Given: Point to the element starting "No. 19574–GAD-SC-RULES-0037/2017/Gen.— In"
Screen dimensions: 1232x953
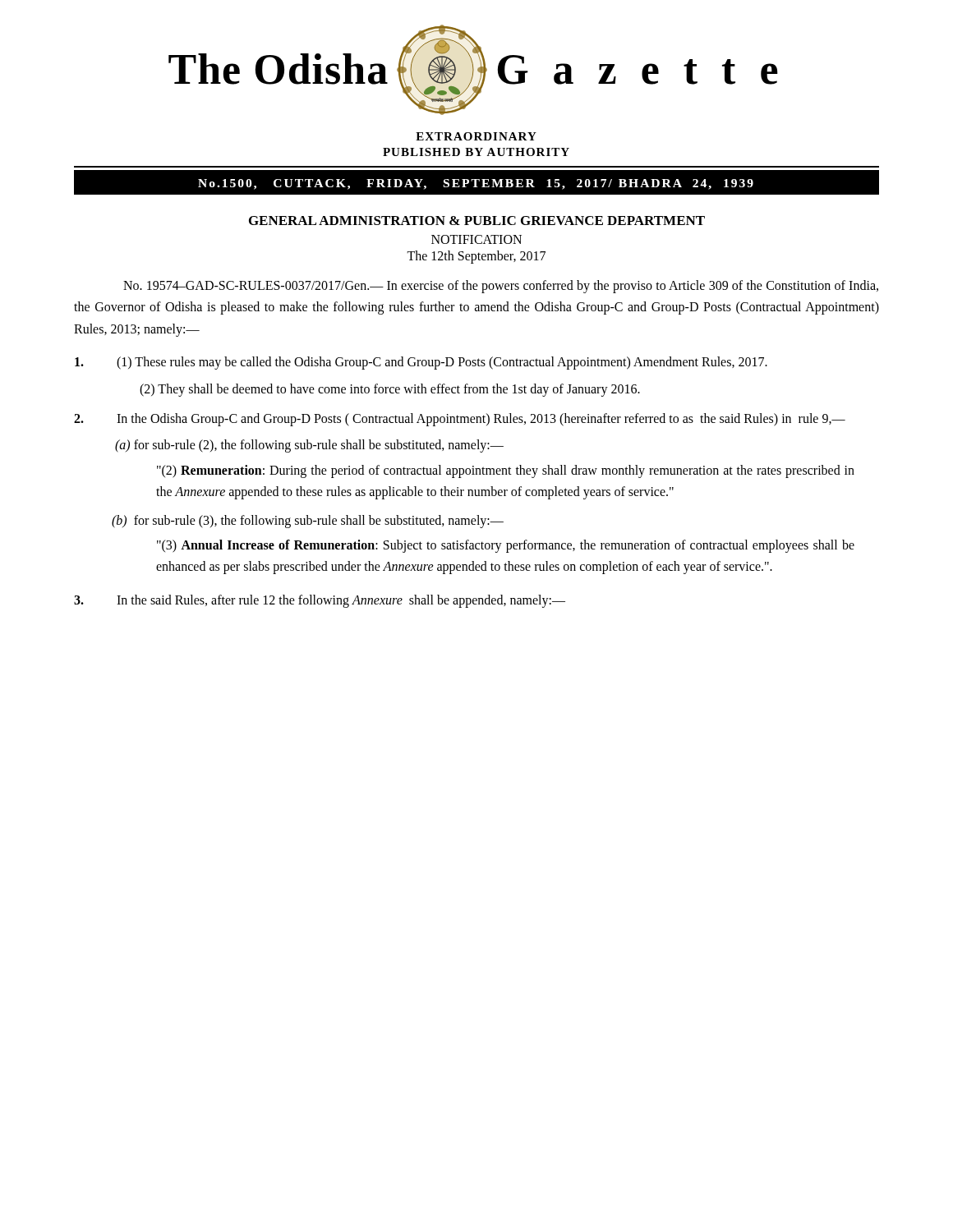Looking at the screenshot, I should 476,307.
